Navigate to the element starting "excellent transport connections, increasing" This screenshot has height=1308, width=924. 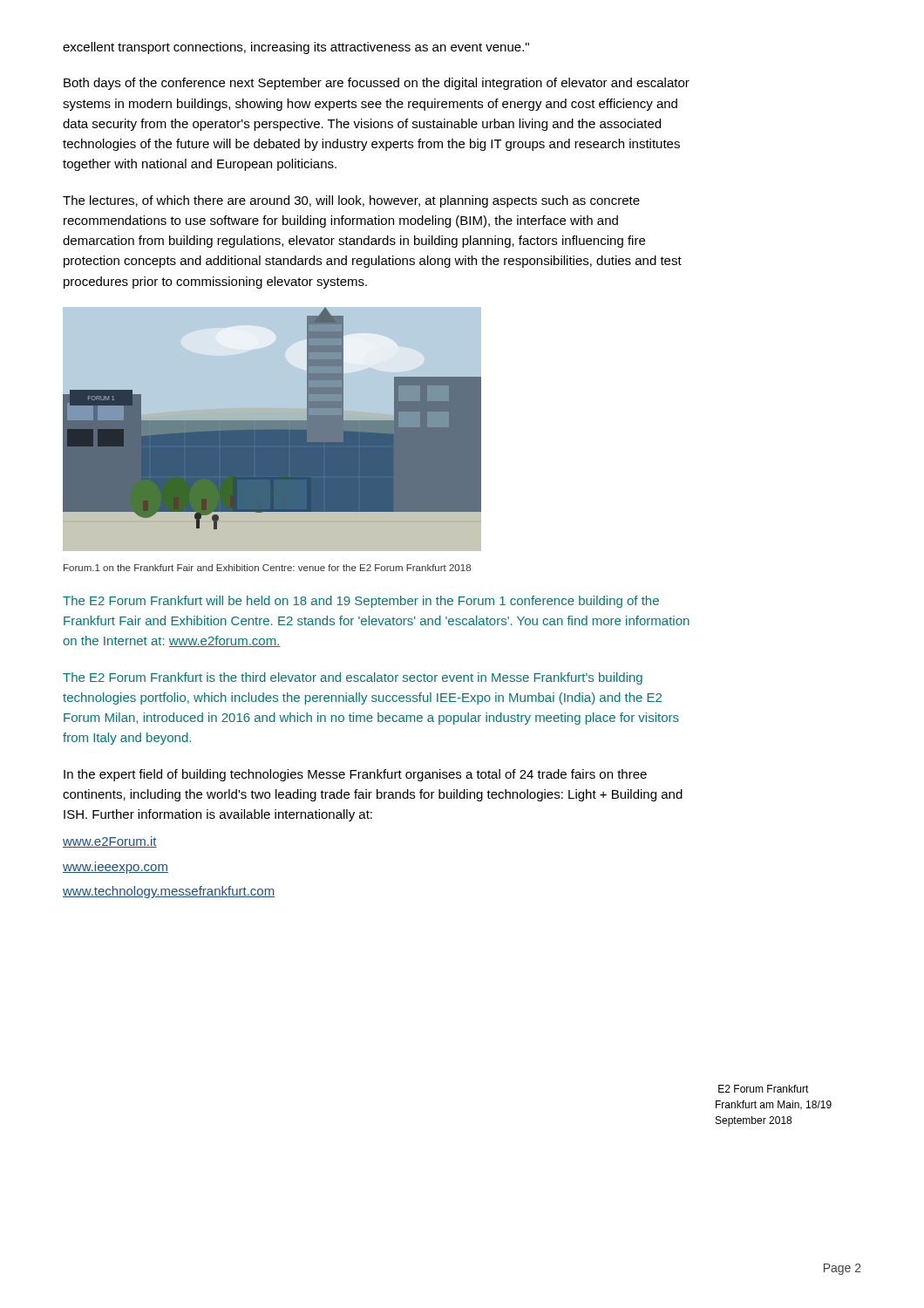[296, 47]
